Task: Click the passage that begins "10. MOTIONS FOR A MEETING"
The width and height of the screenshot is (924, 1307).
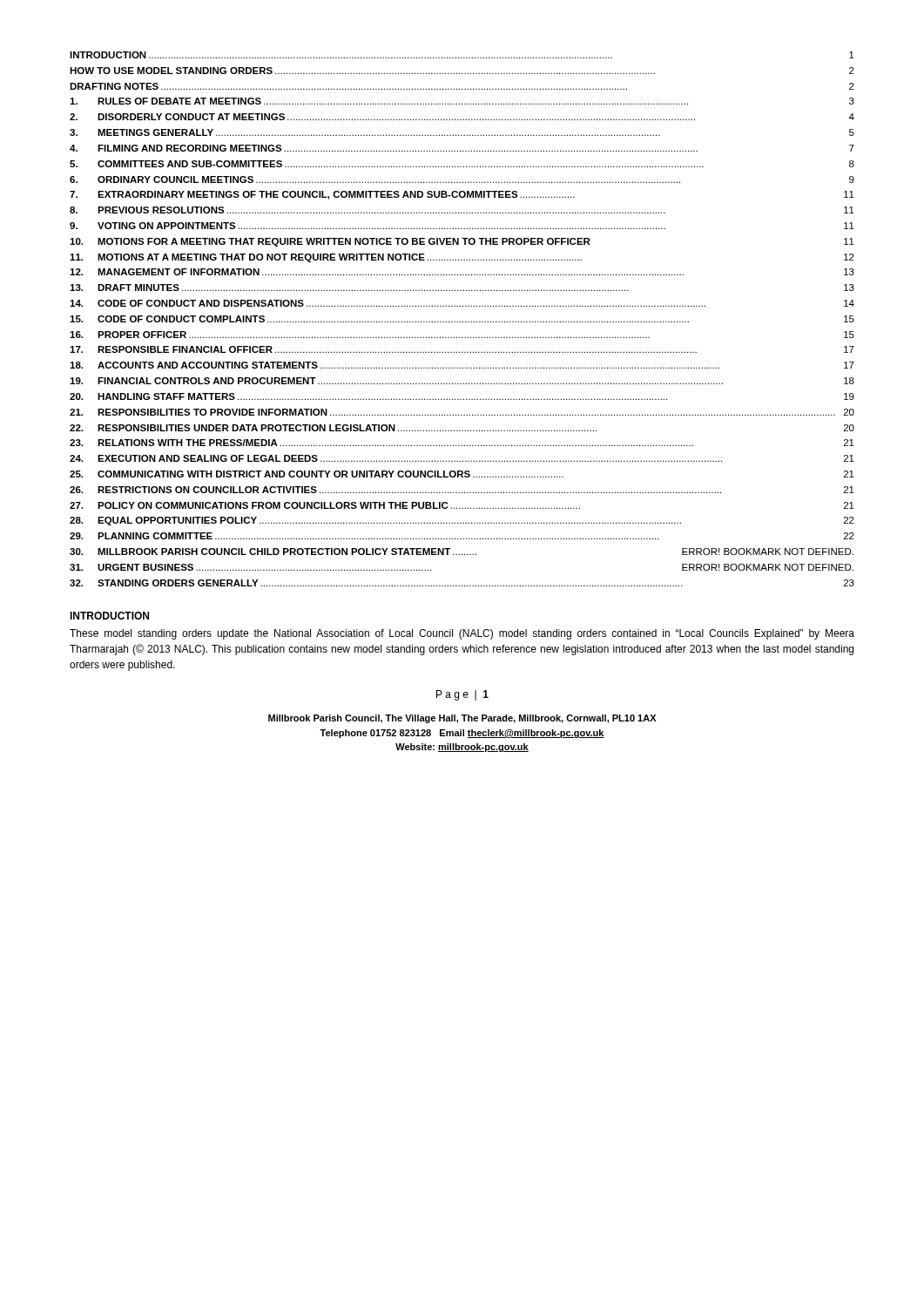Action: pyautogui.click(x=462, y=242)
